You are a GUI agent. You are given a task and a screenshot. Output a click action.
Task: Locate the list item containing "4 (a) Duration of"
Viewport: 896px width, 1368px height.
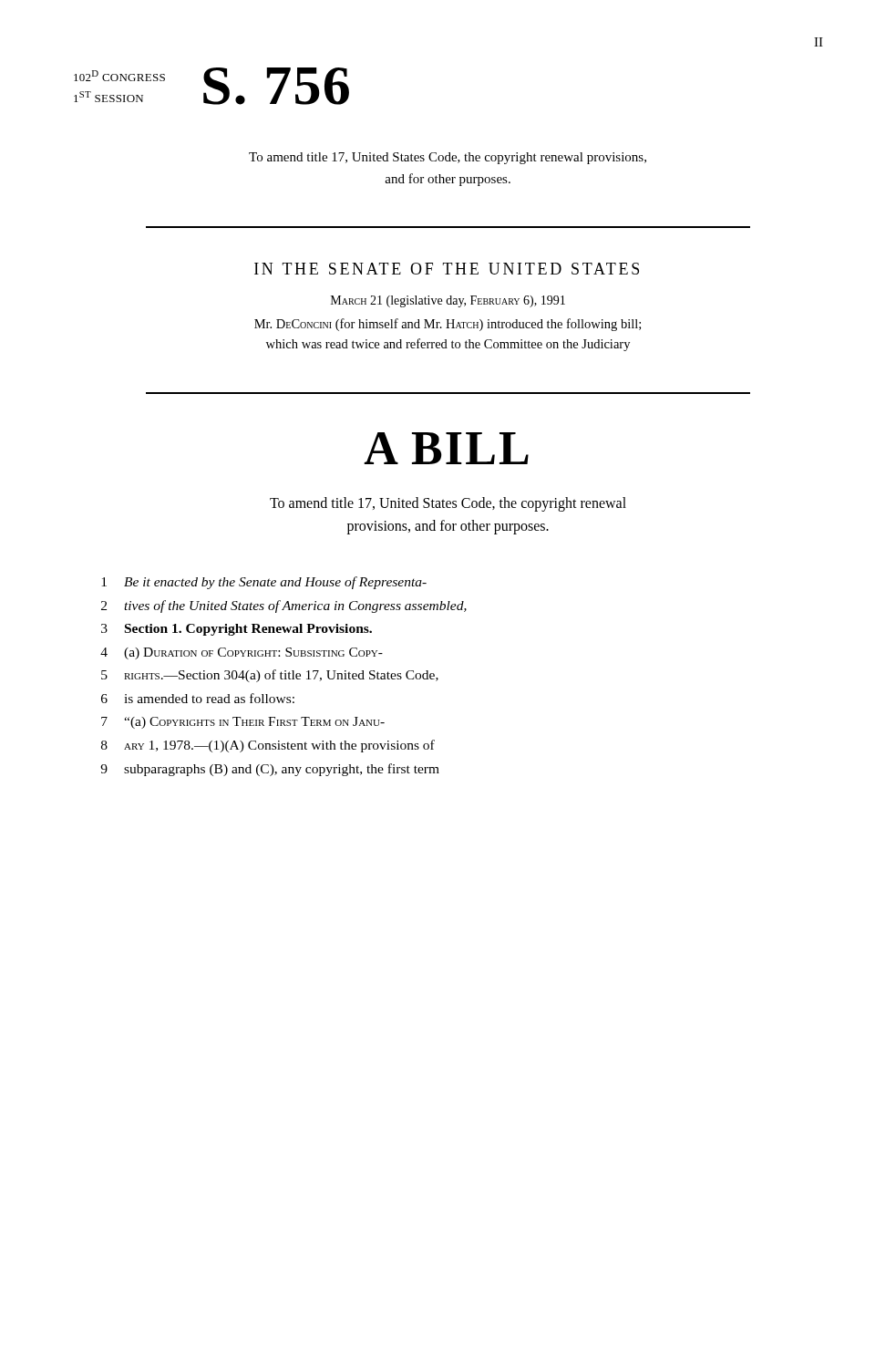click(x=242, y=653)
